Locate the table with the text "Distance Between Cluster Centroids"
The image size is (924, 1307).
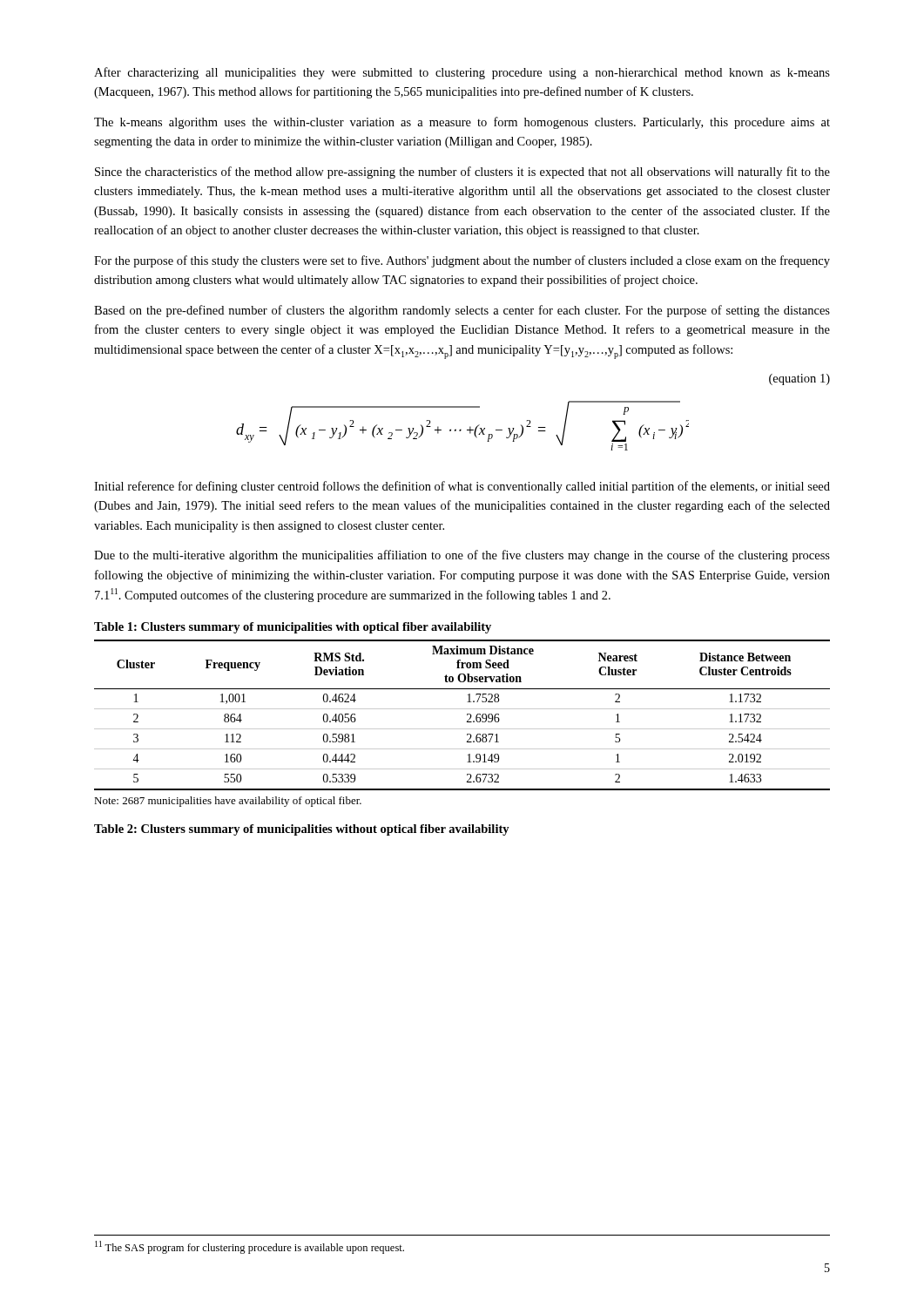point(462,715)
